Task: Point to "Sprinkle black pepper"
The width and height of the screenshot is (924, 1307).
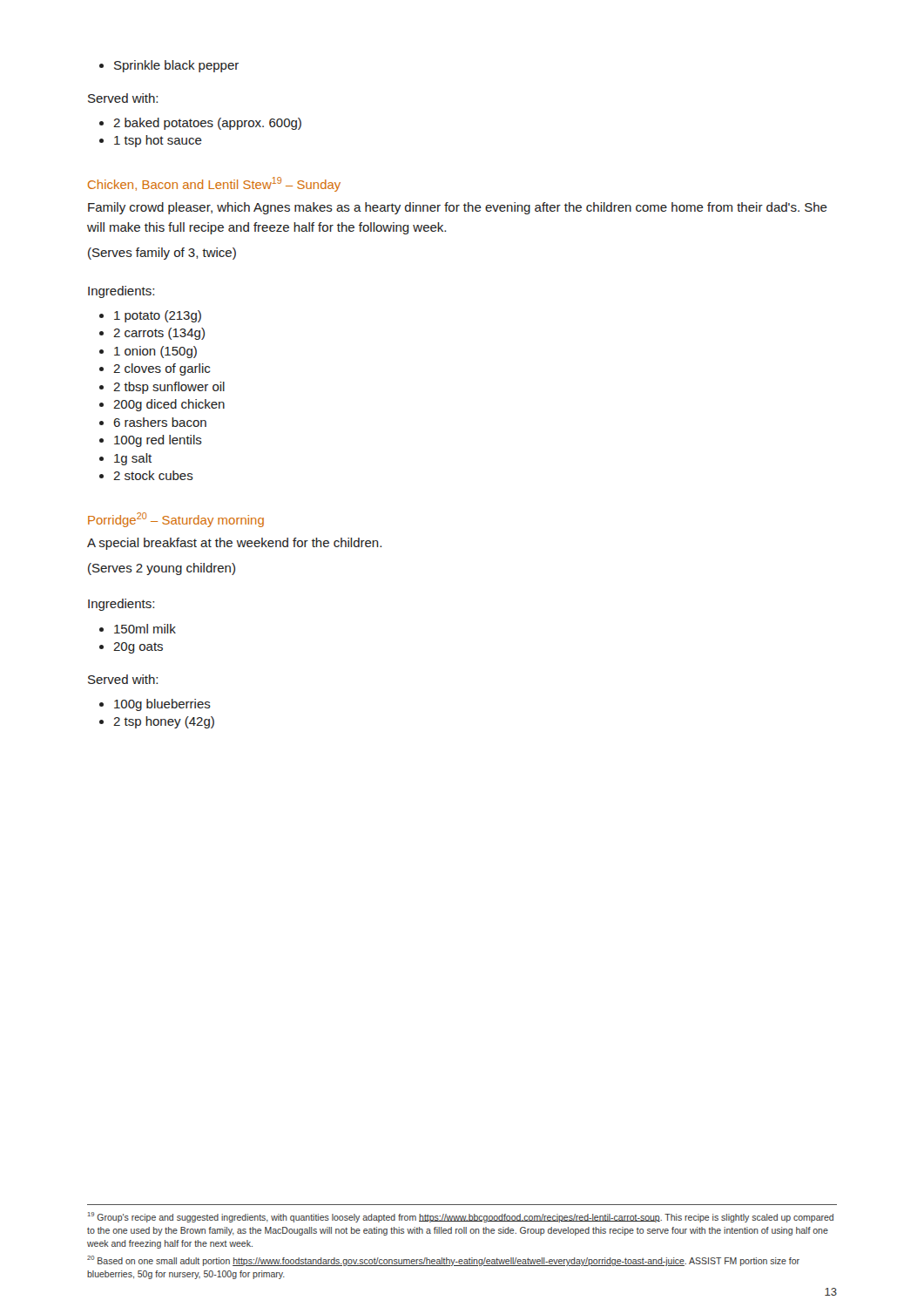Action: (x=169, y=66)
